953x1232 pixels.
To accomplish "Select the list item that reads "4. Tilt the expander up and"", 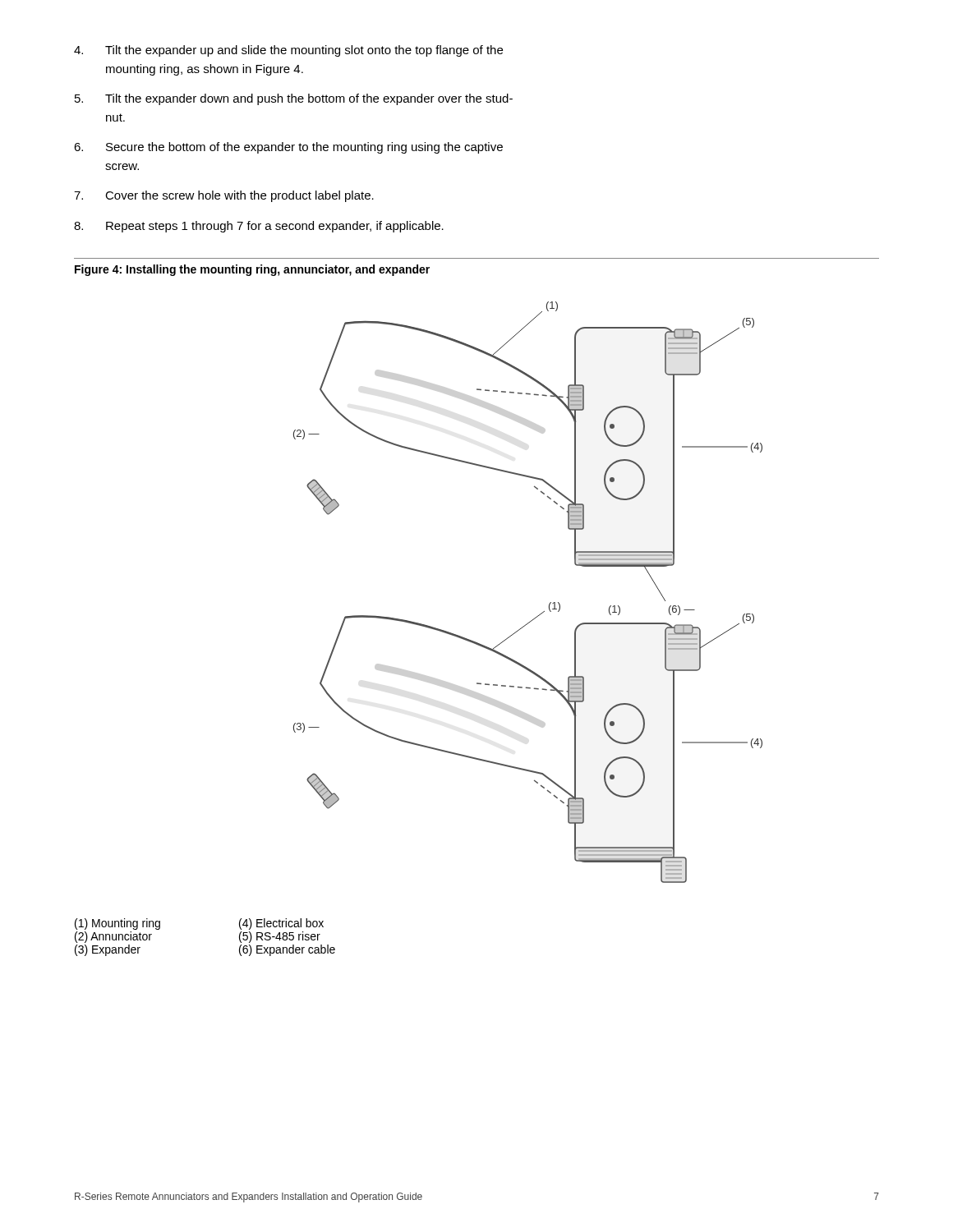I will [x=289, y=60].
